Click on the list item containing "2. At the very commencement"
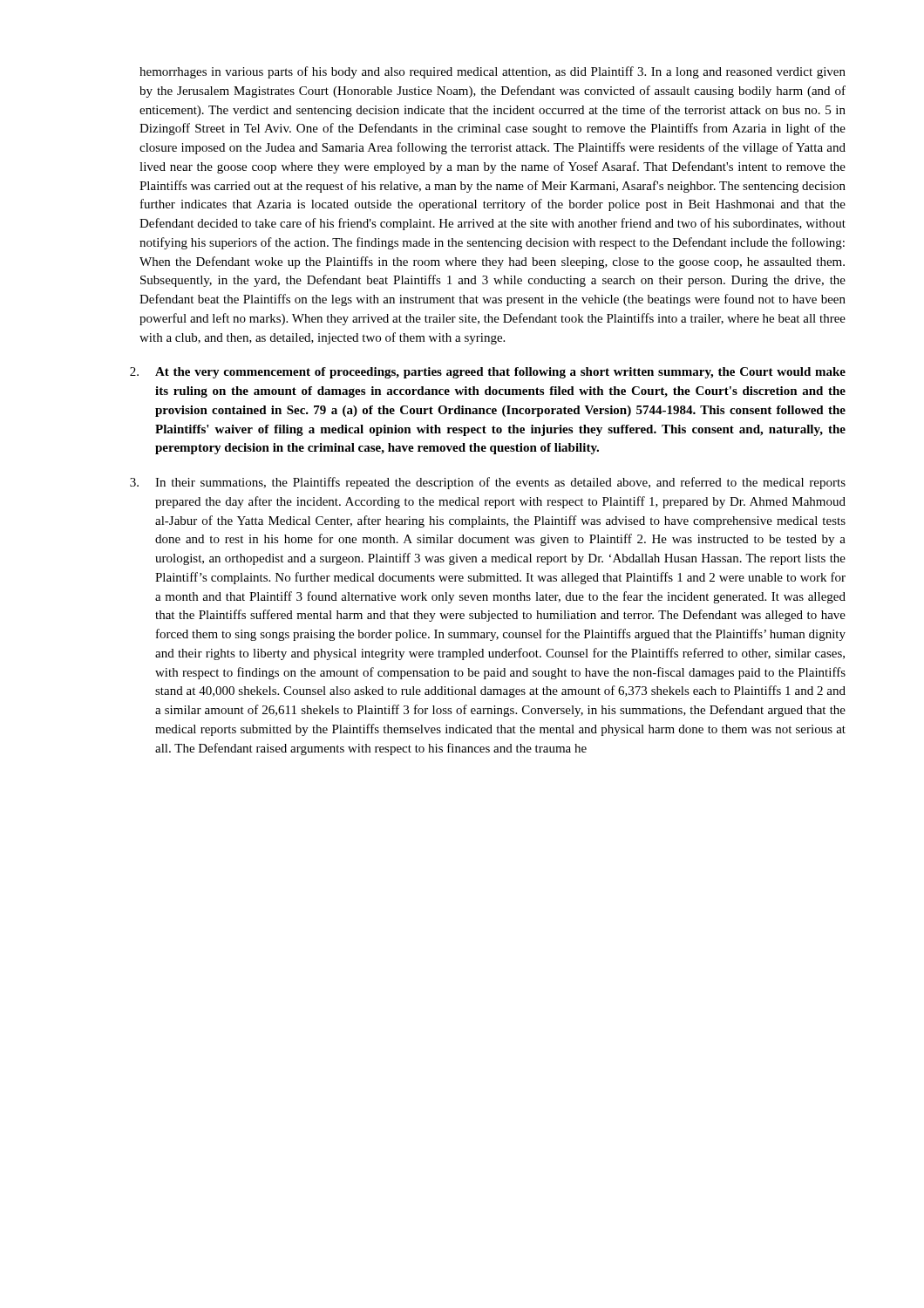 click(x=470, y=410)
